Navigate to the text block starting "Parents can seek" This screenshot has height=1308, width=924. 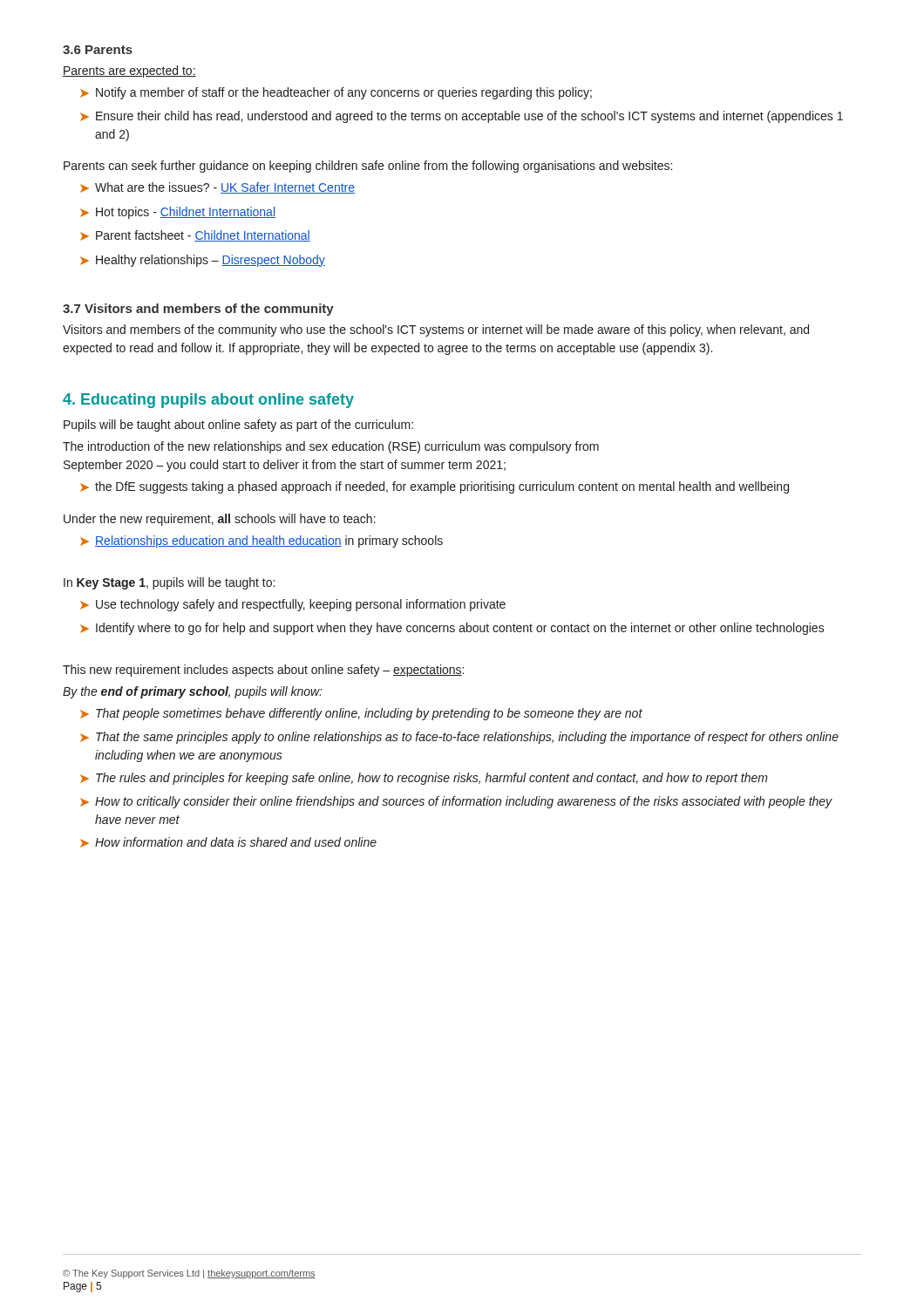pyautogui.click(x=368, y=166)
